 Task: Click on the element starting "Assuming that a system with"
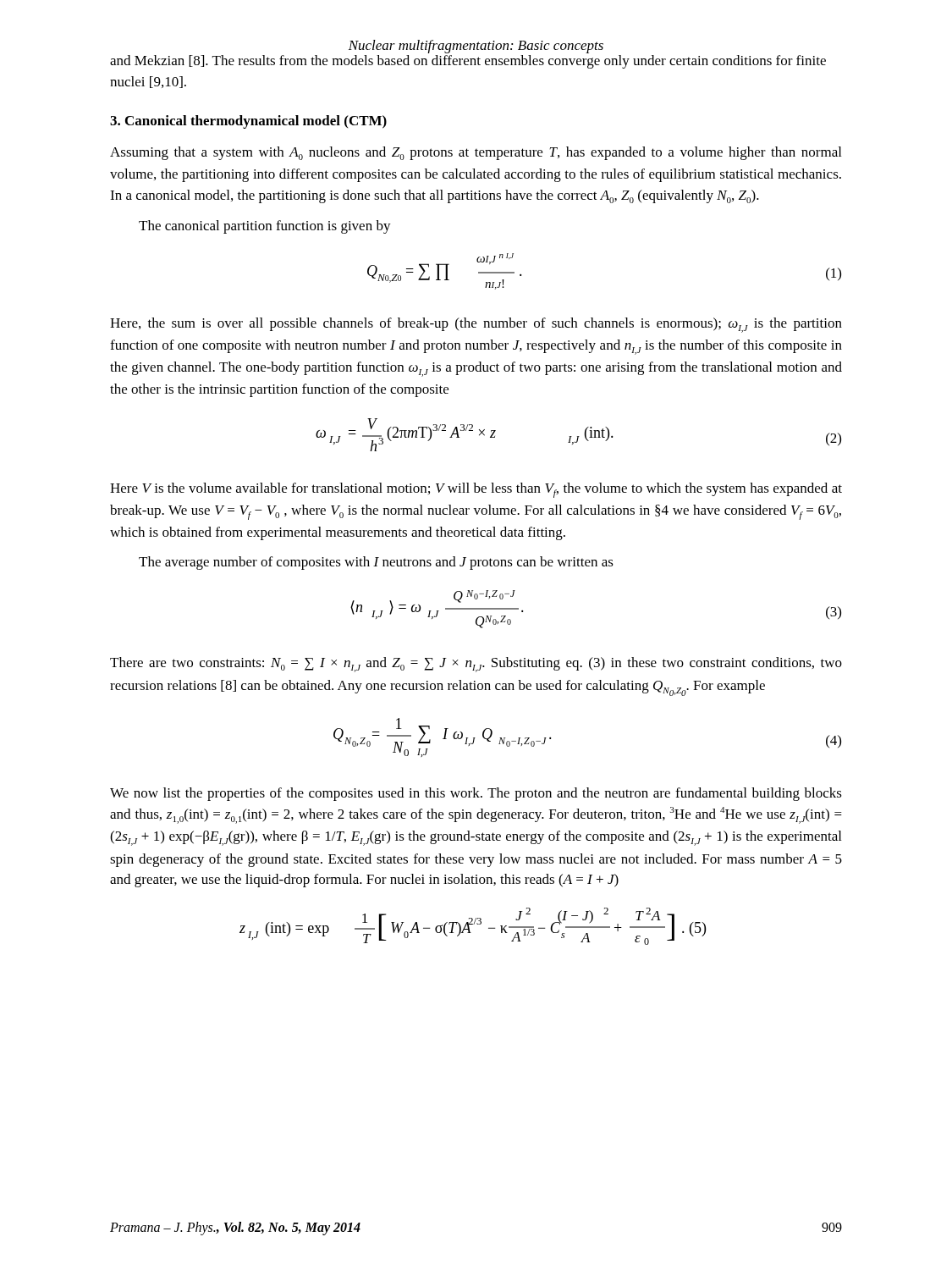(476, 174)
